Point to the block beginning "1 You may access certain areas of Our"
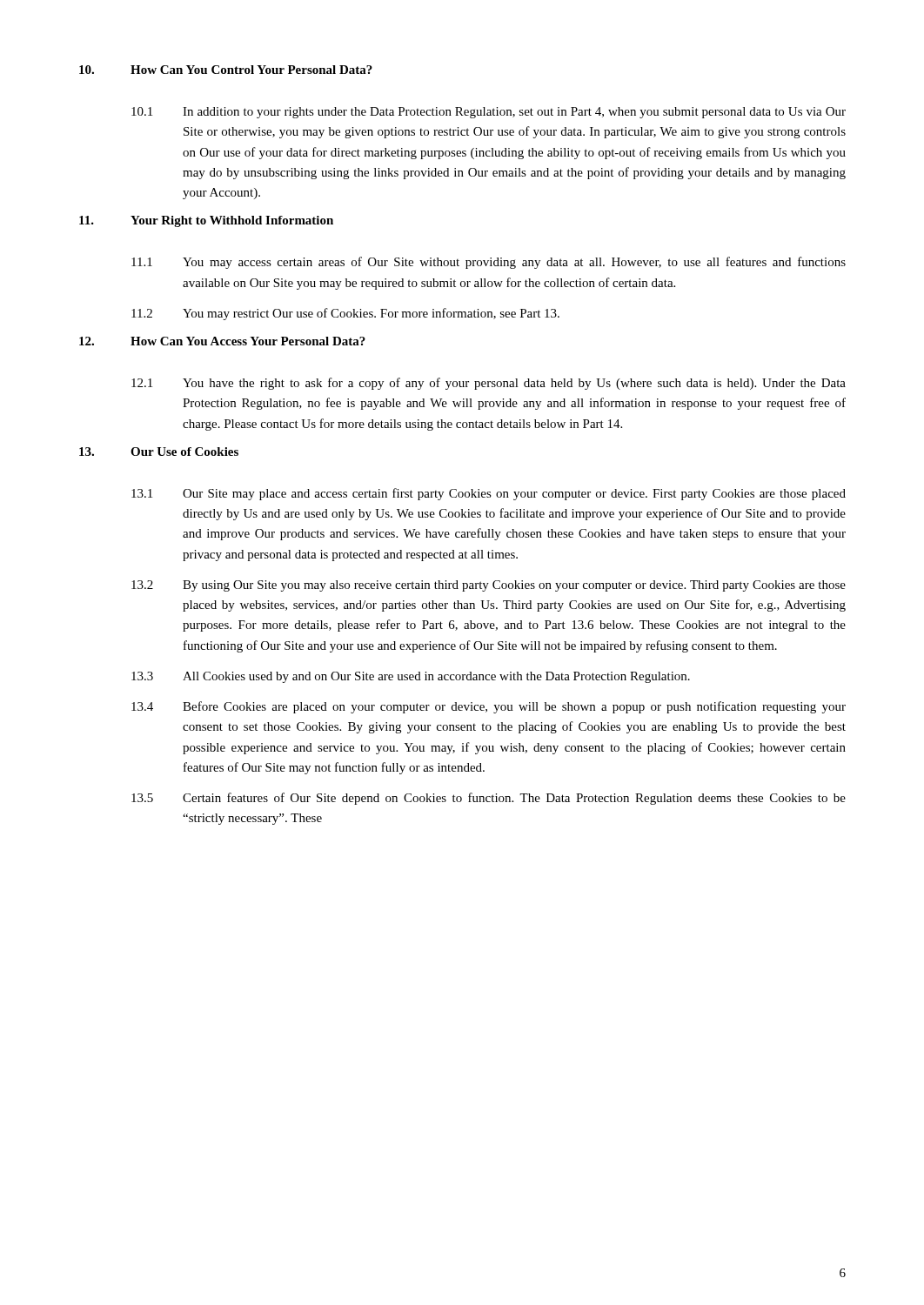The width and height of the screenshot is (924, 1305). pyautogui.click(x=488, y=273)
